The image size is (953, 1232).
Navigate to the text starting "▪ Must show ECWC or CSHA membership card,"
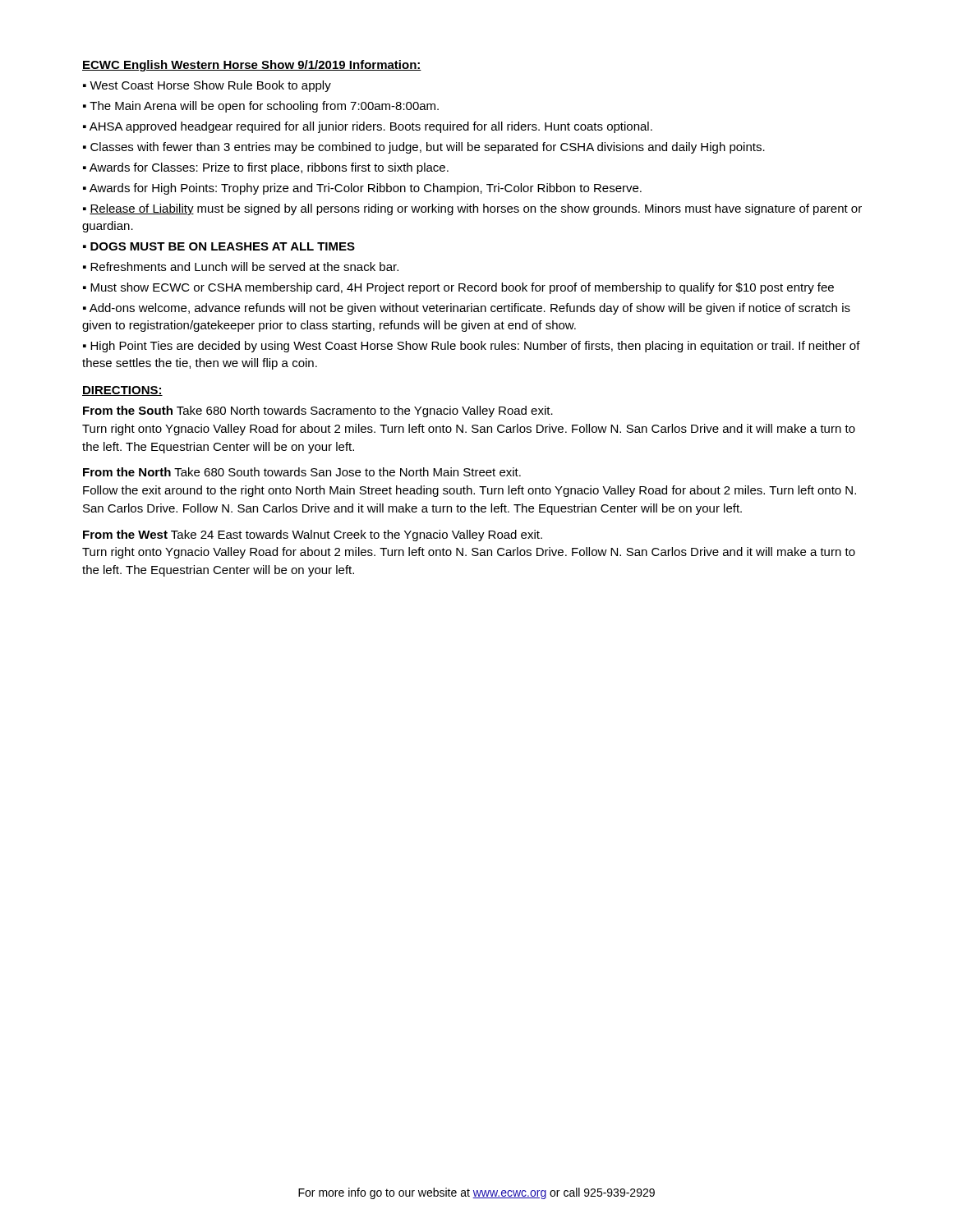click(458, 287)
